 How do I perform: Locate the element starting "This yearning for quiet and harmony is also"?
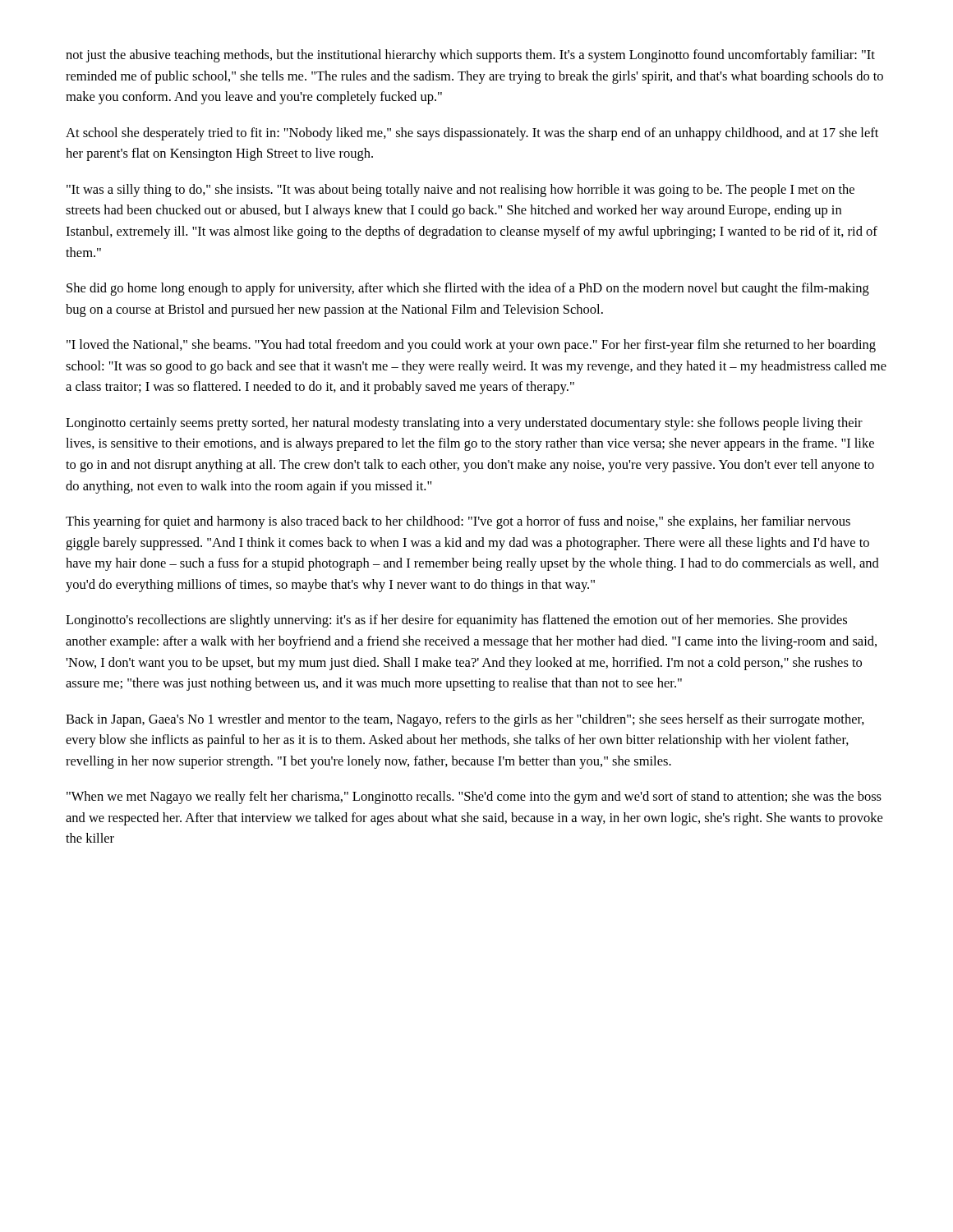[472, 553]
